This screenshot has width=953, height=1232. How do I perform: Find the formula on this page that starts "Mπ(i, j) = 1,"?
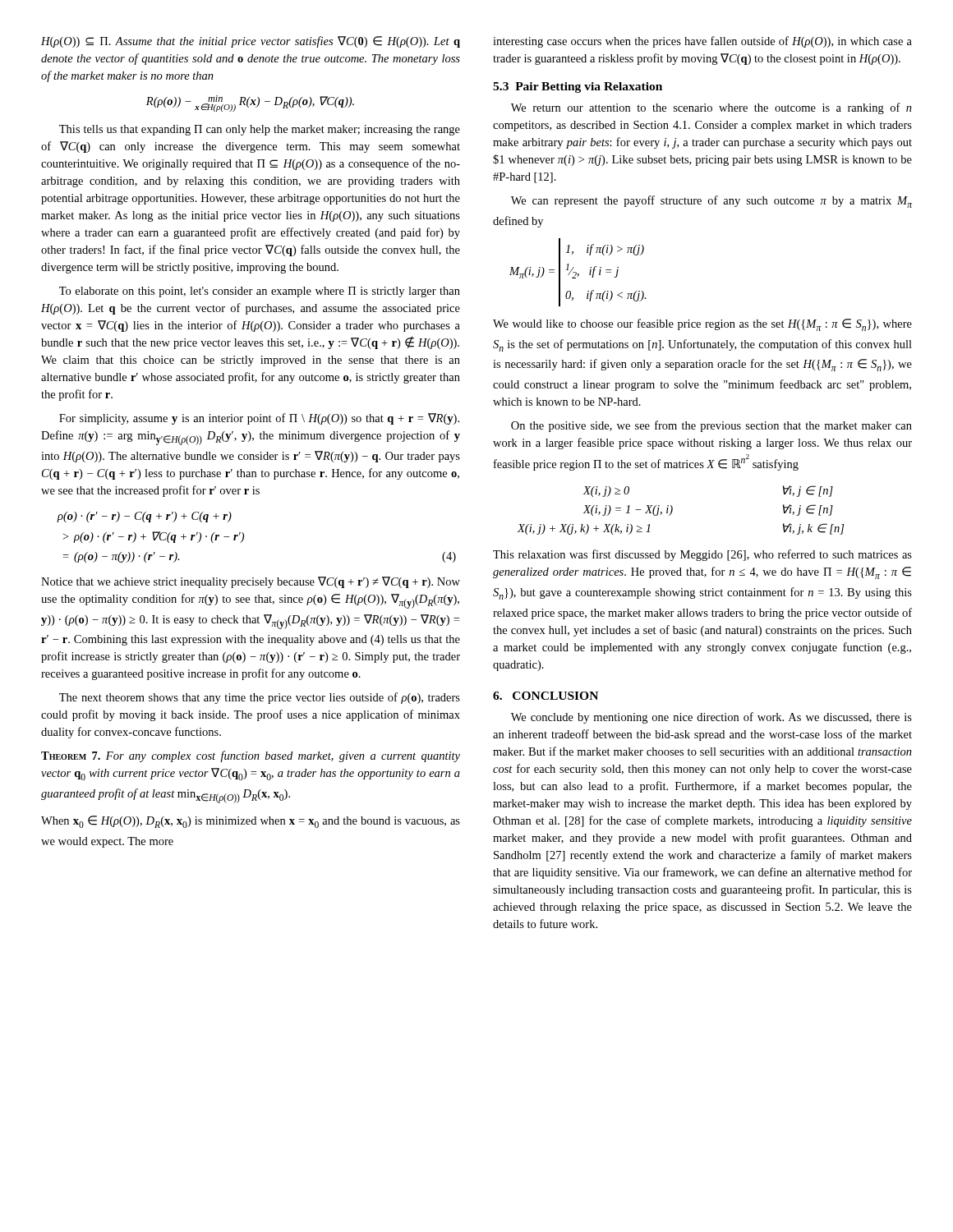click(x=578, y=272)
